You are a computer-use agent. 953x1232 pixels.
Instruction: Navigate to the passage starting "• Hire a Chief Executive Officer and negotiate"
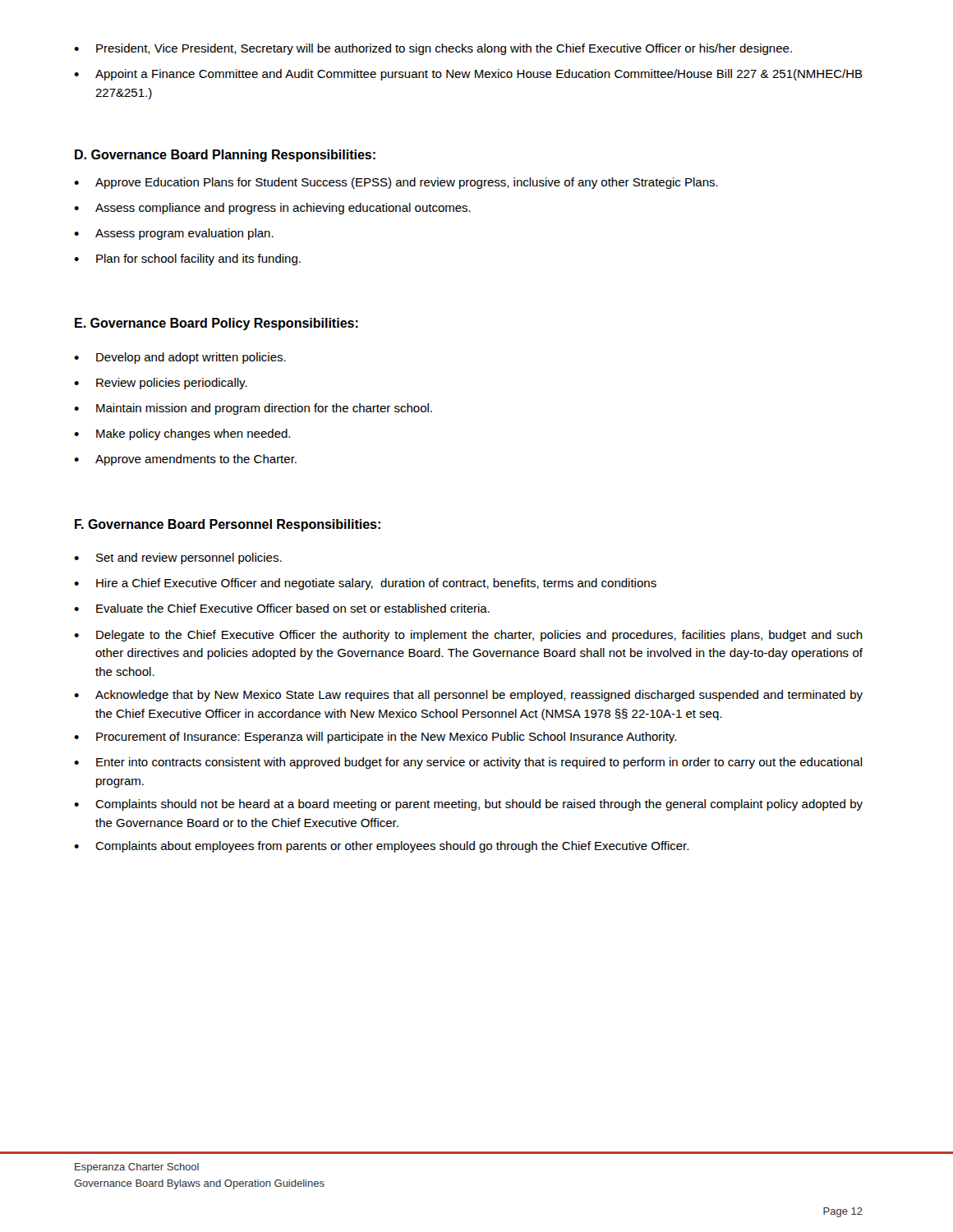tap(365, 585)
